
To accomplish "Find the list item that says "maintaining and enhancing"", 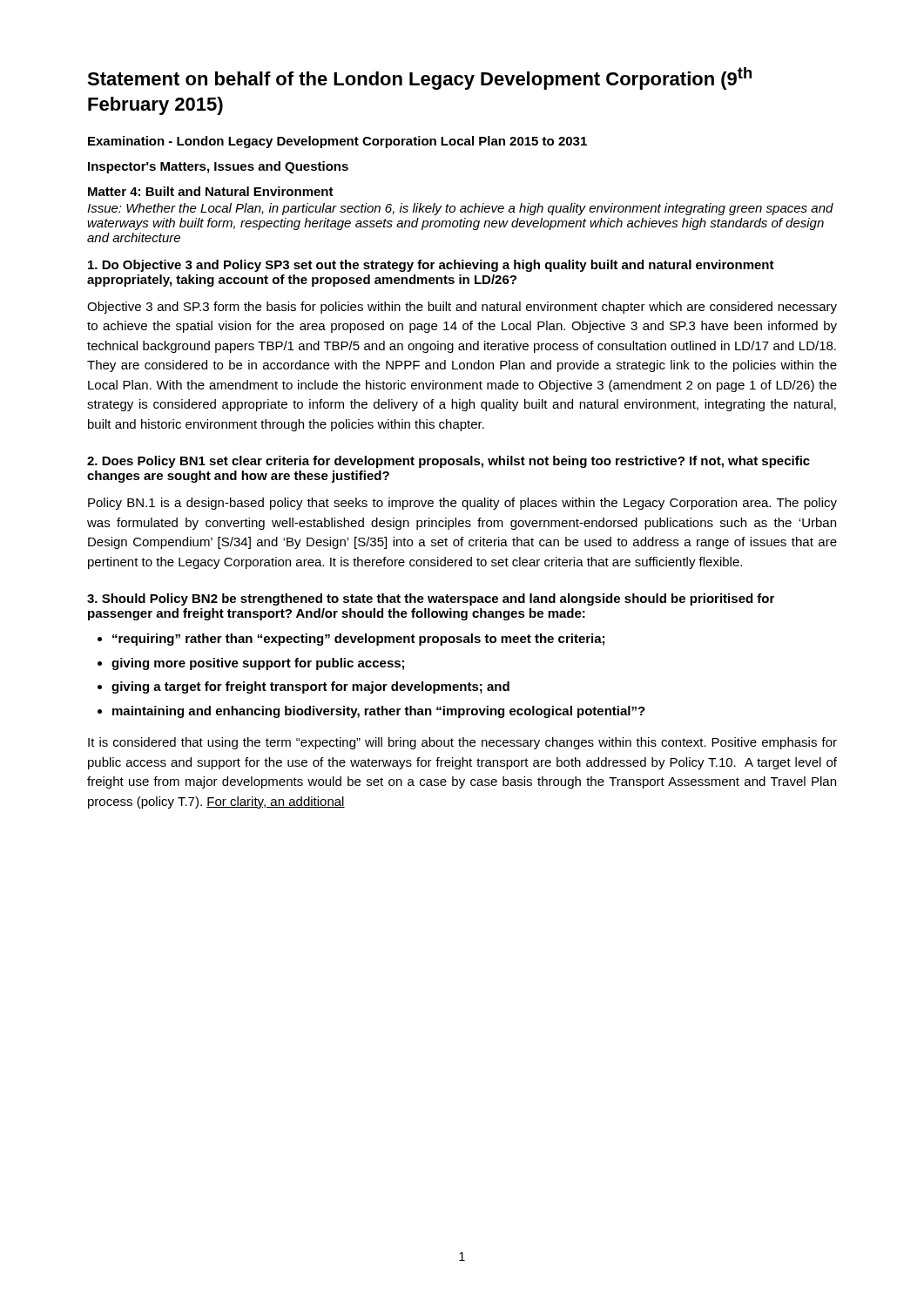I will point(378,710).
